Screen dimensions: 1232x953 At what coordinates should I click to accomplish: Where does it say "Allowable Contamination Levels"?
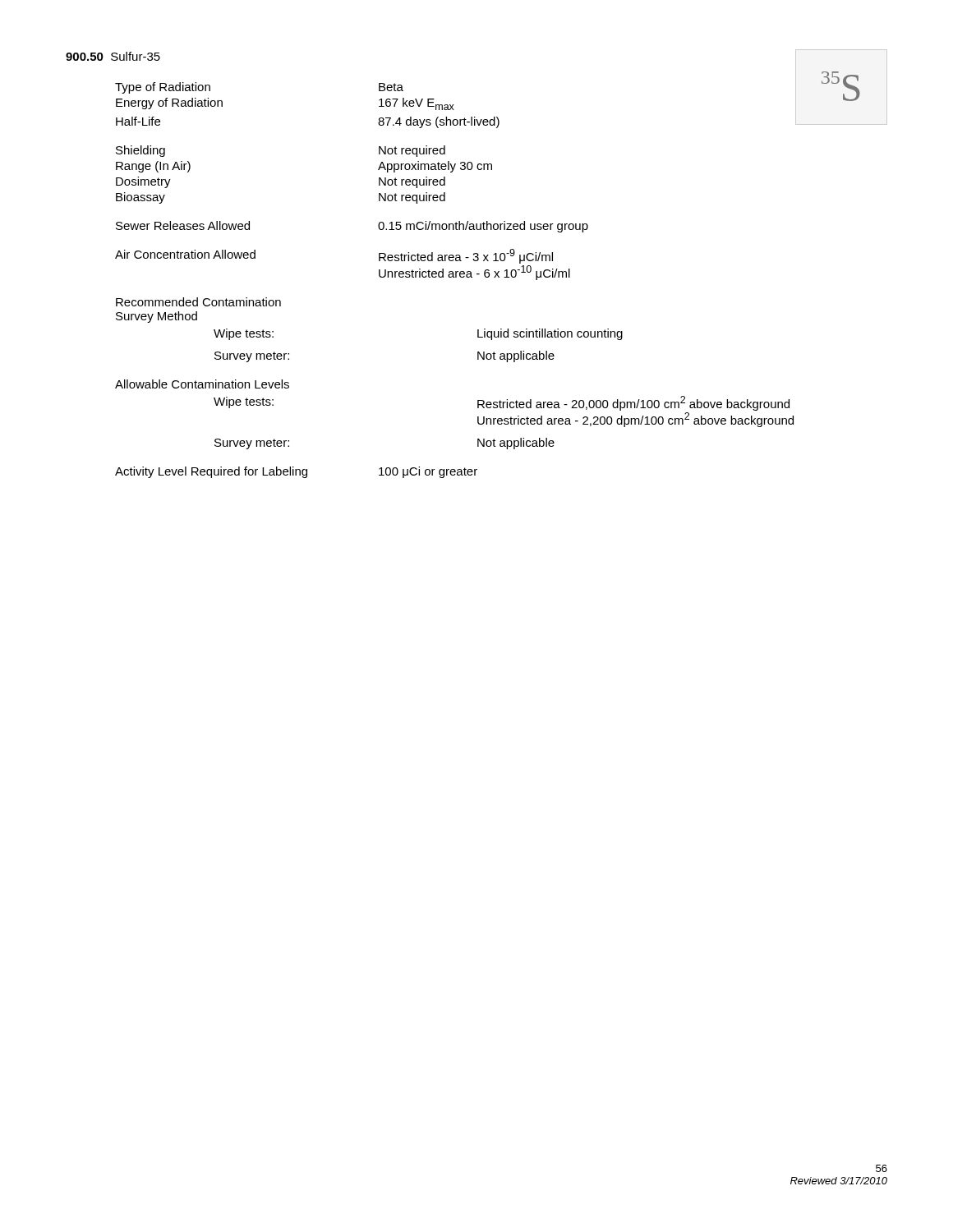coord(202,384)
